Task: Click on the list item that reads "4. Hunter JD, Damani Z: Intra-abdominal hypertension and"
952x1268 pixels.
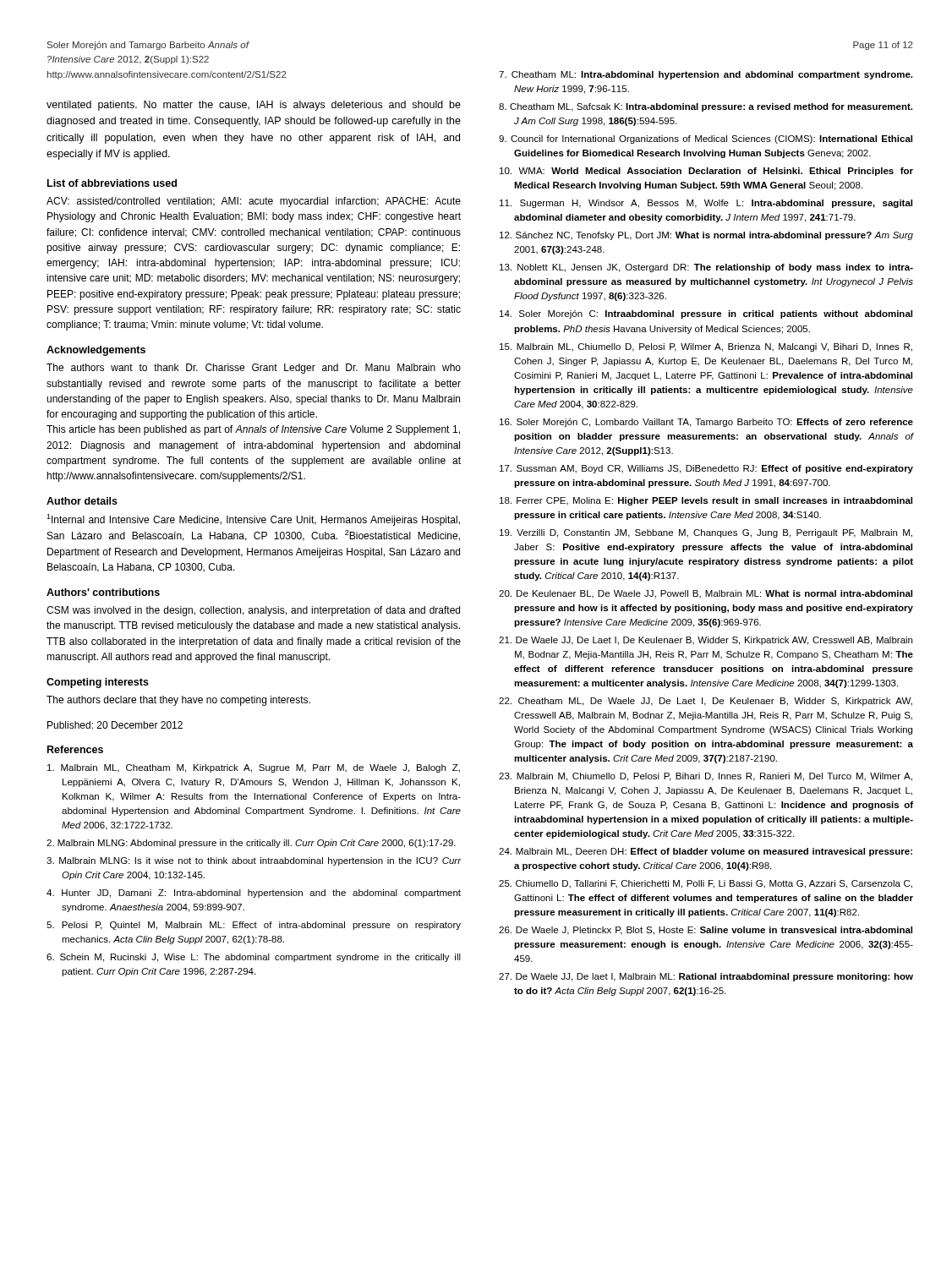Action: pyautogui.click(x=254, y=900)
